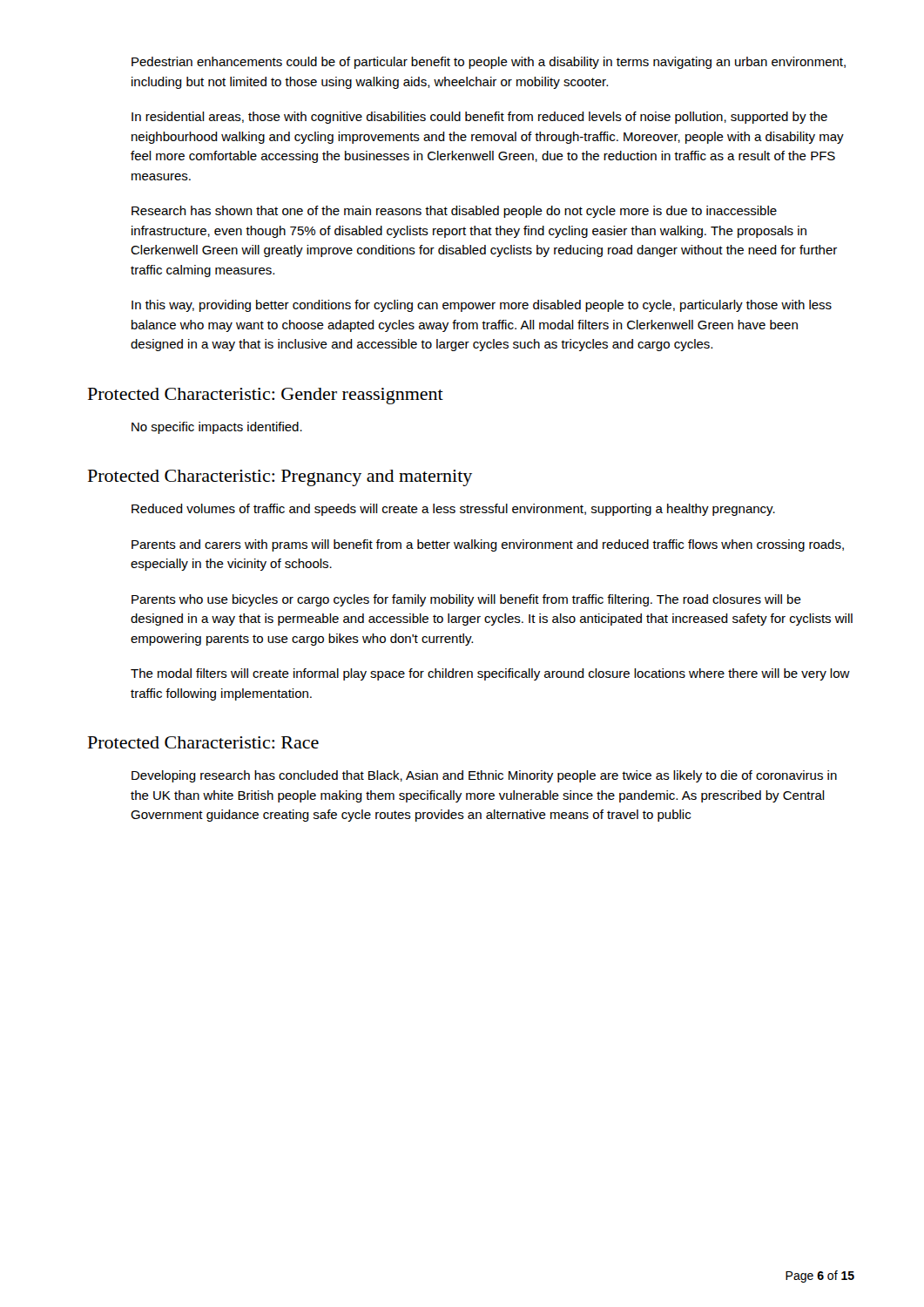This screenshot has width=924, height=1307.
Task: Point to the block beginning "In this way, providing better"
Action: (481, 324)
